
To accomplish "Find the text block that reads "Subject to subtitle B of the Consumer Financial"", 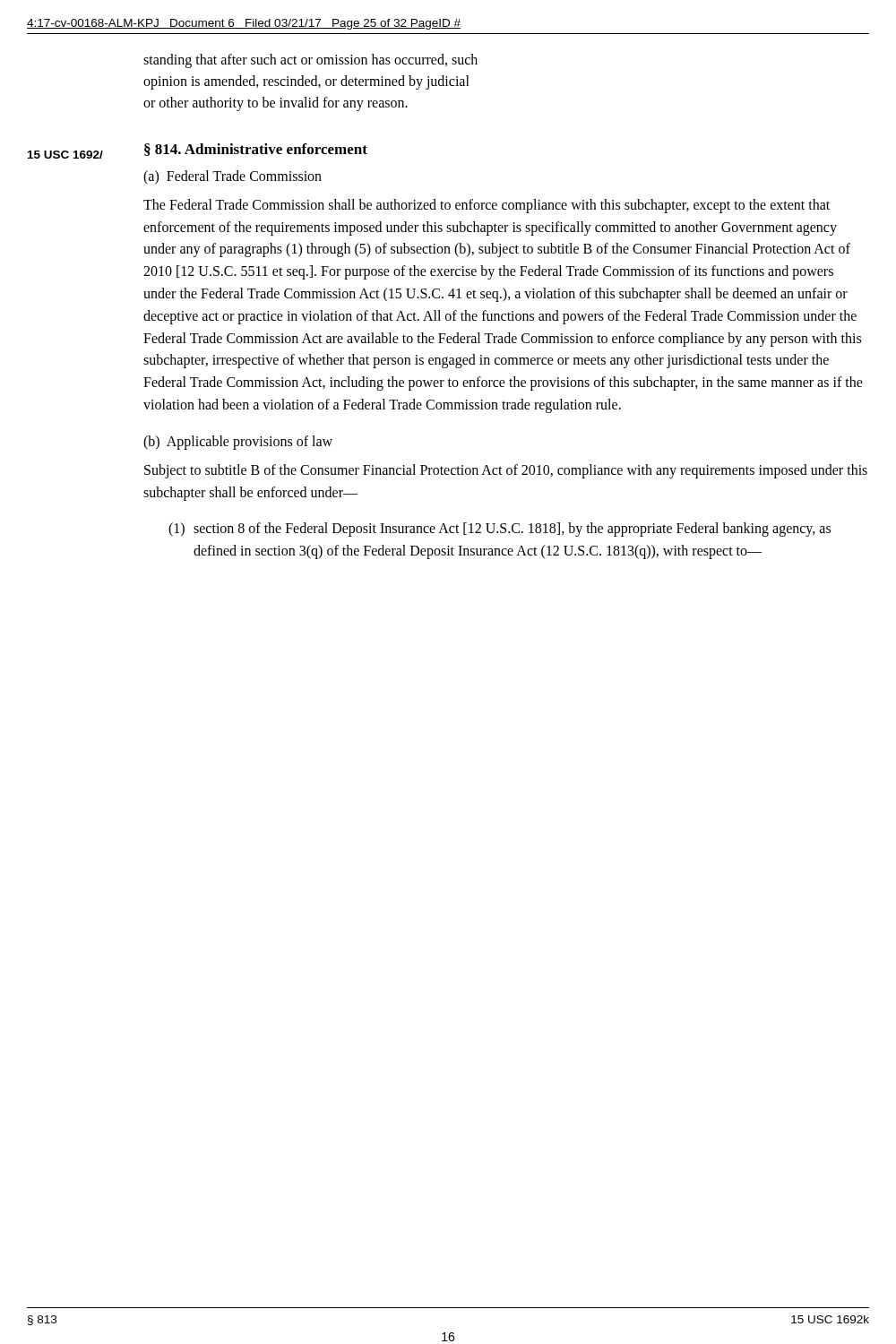I will (505, 481).
